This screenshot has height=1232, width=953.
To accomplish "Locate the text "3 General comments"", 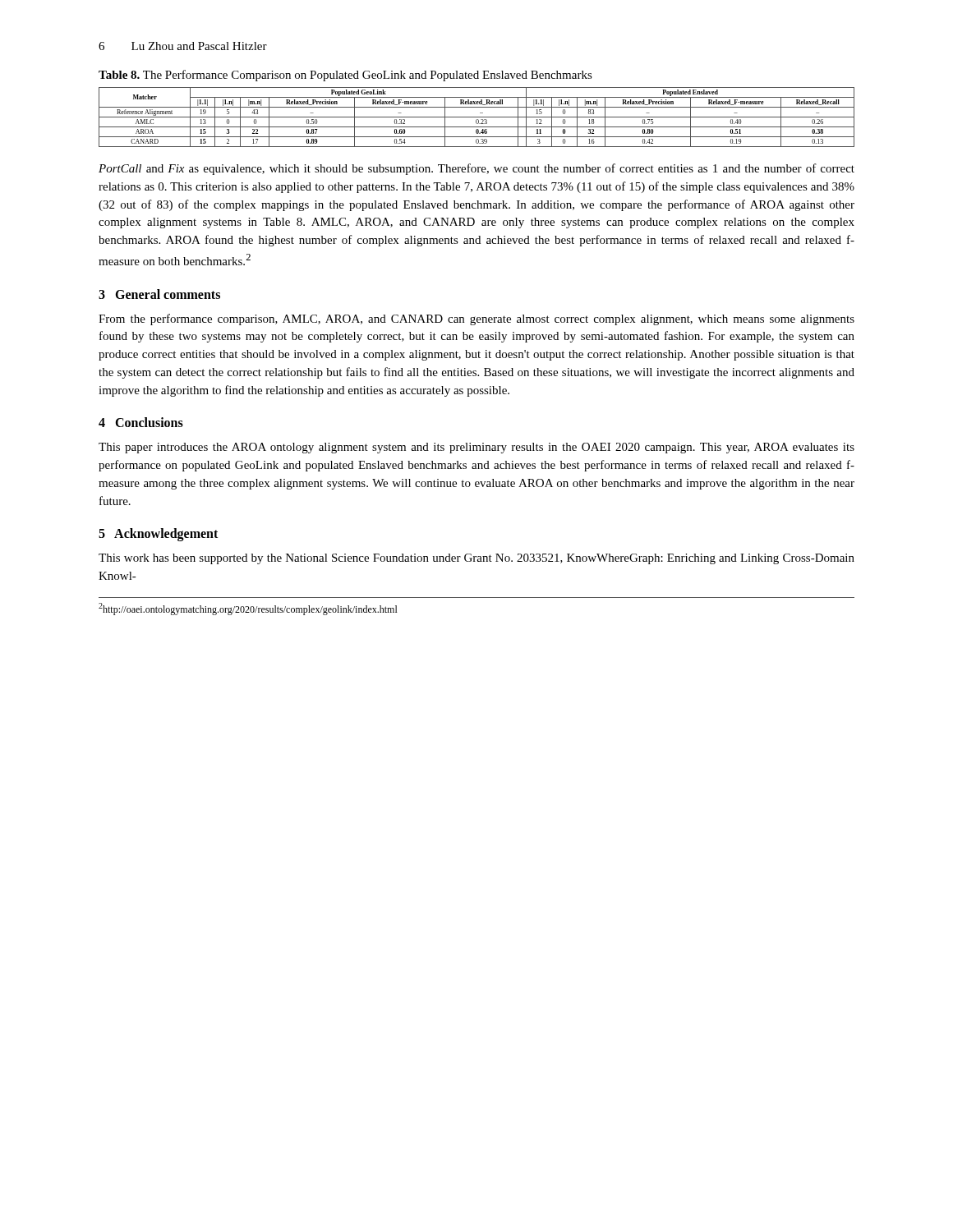I will [160, 294].
